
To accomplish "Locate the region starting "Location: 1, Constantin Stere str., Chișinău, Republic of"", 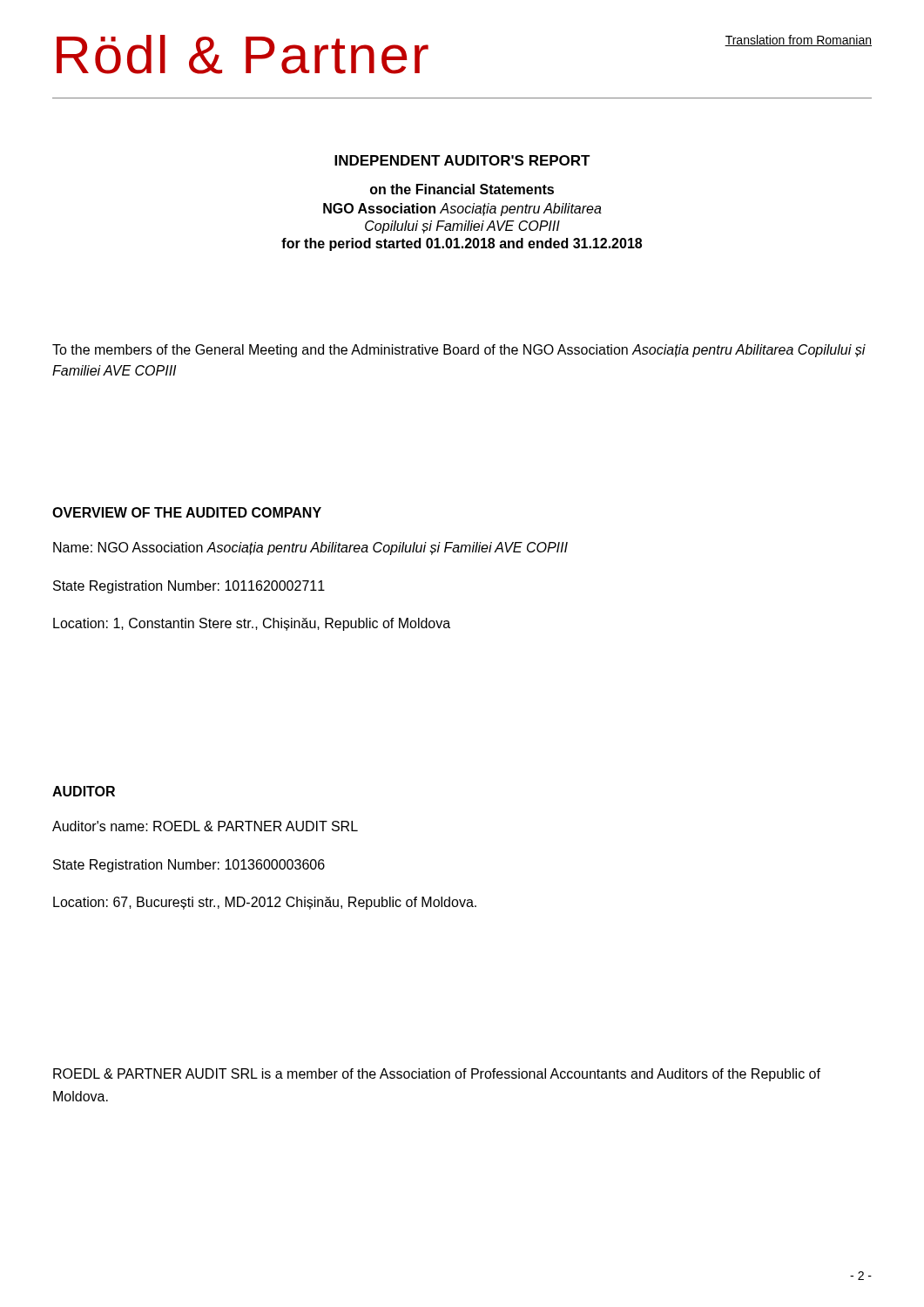I will click(x=251, y=624).
